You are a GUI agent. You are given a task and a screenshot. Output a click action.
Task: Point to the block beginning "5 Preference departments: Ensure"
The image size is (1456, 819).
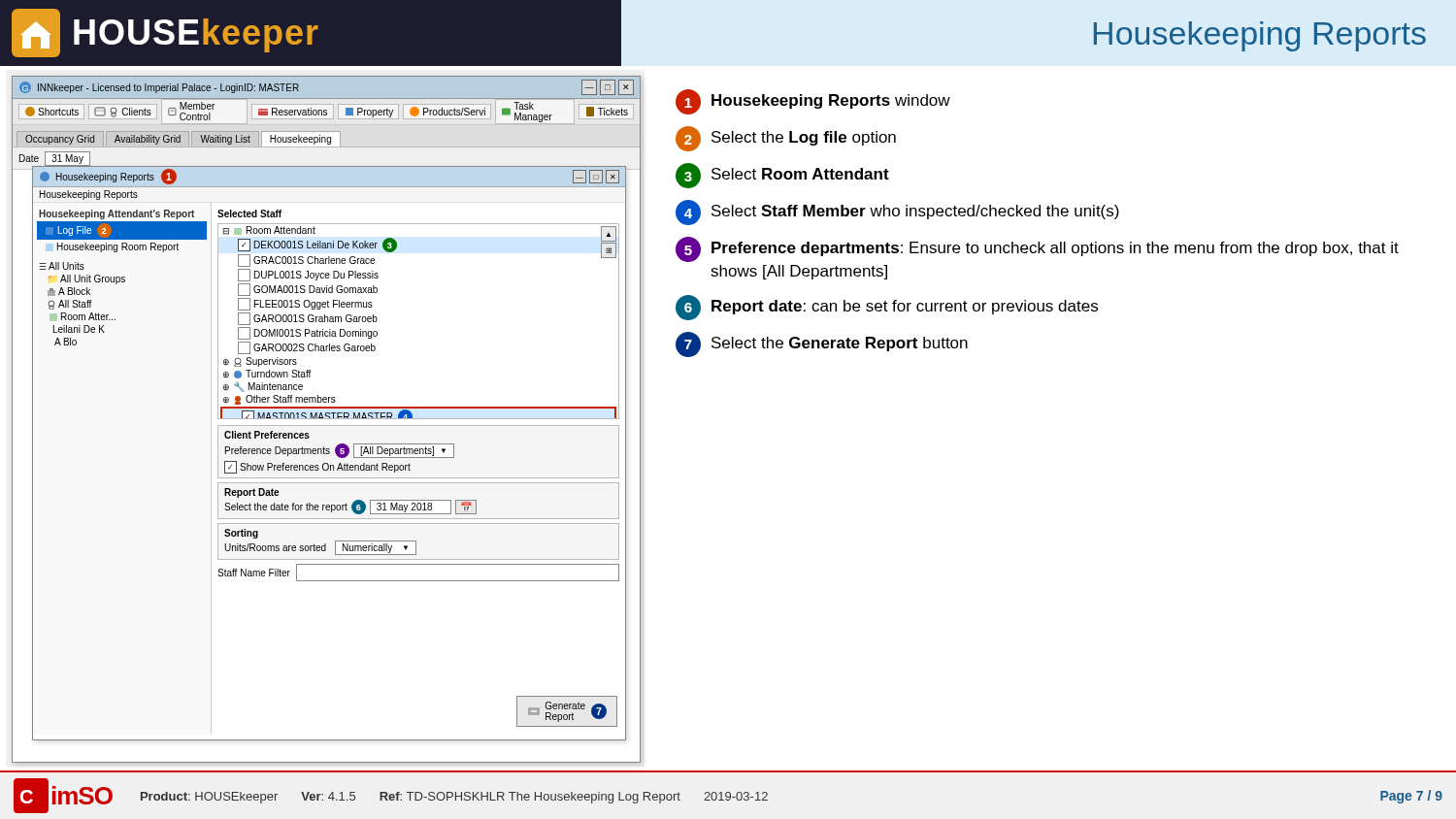1052,260
